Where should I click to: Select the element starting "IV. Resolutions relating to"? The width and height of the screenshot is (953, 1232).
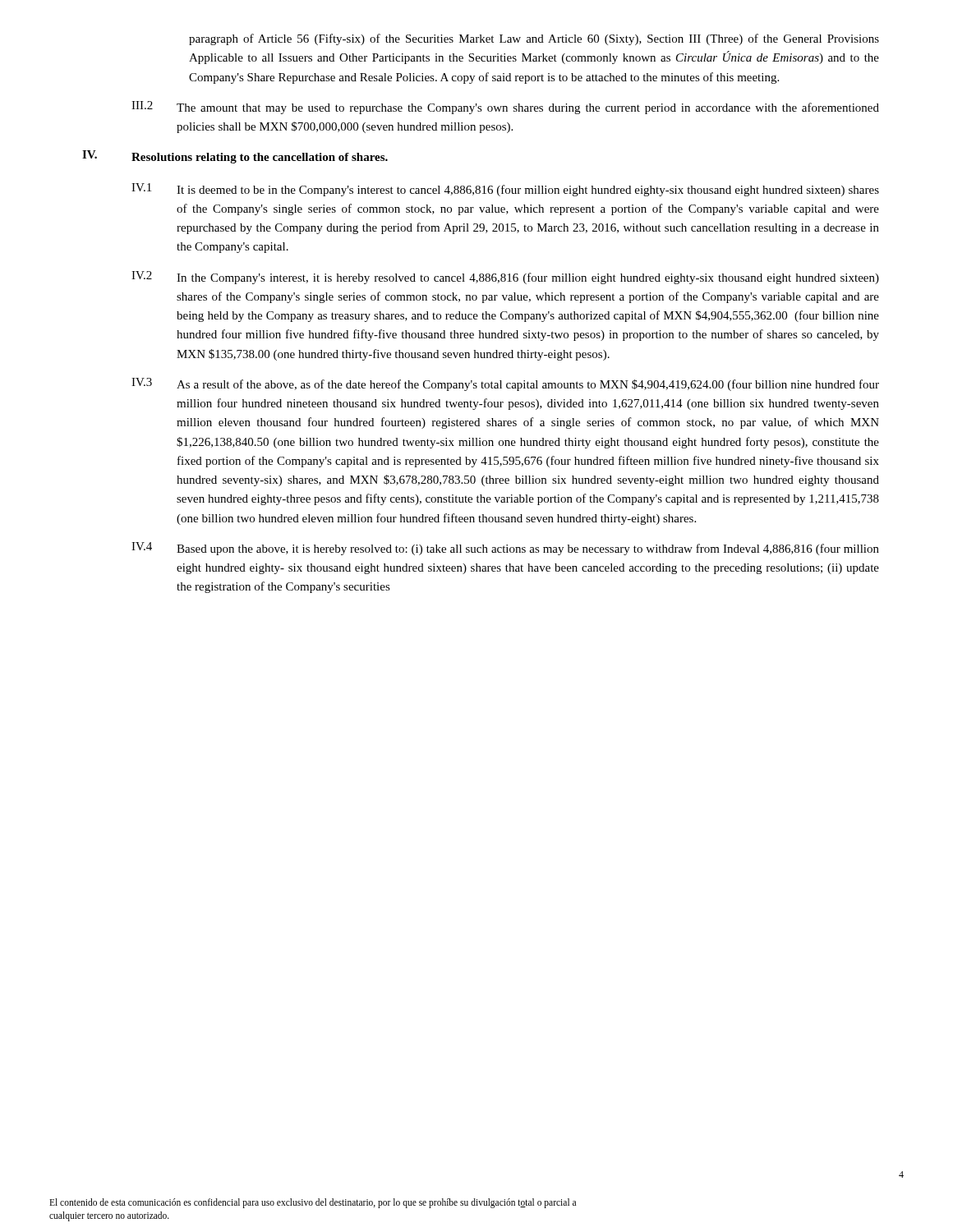coord(235,157)
